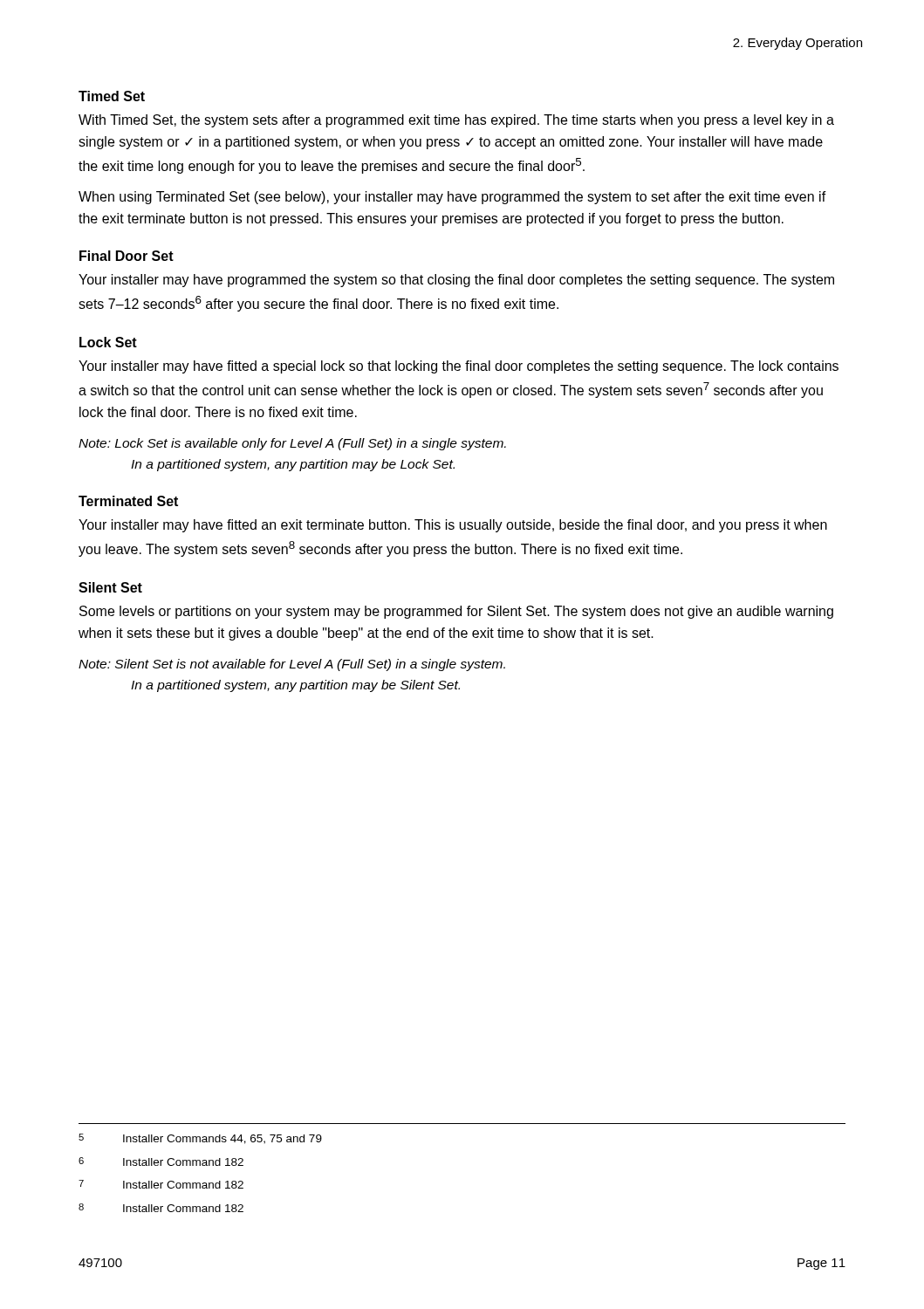The height and width of the screenshot is (1309, 924).
Task: Click on the text starting "With Timed Set, the system sets"
Action: coord(456,143)
